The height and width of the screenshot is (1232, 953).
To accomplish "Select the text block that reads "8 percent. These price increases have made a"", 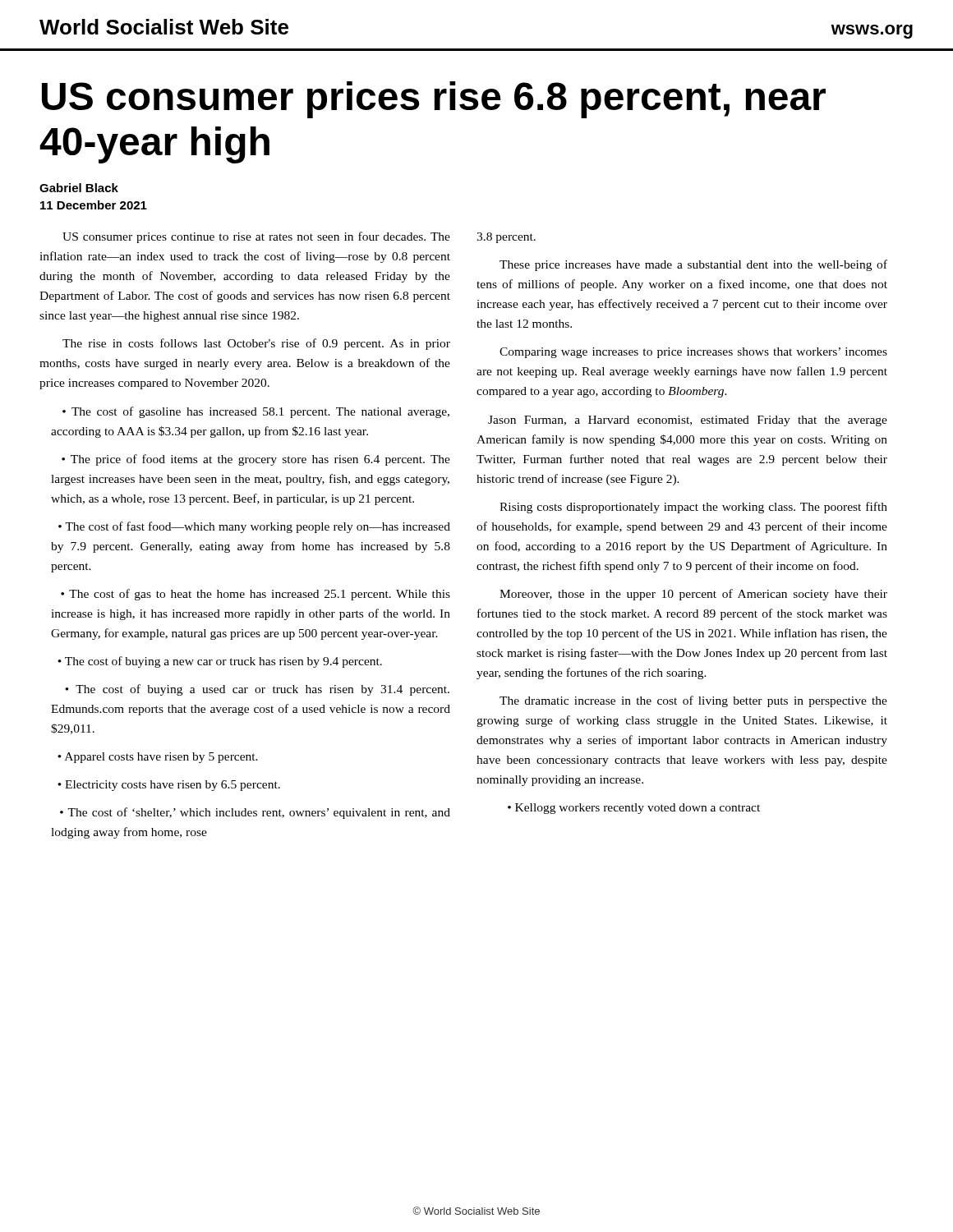I will 682,508.
